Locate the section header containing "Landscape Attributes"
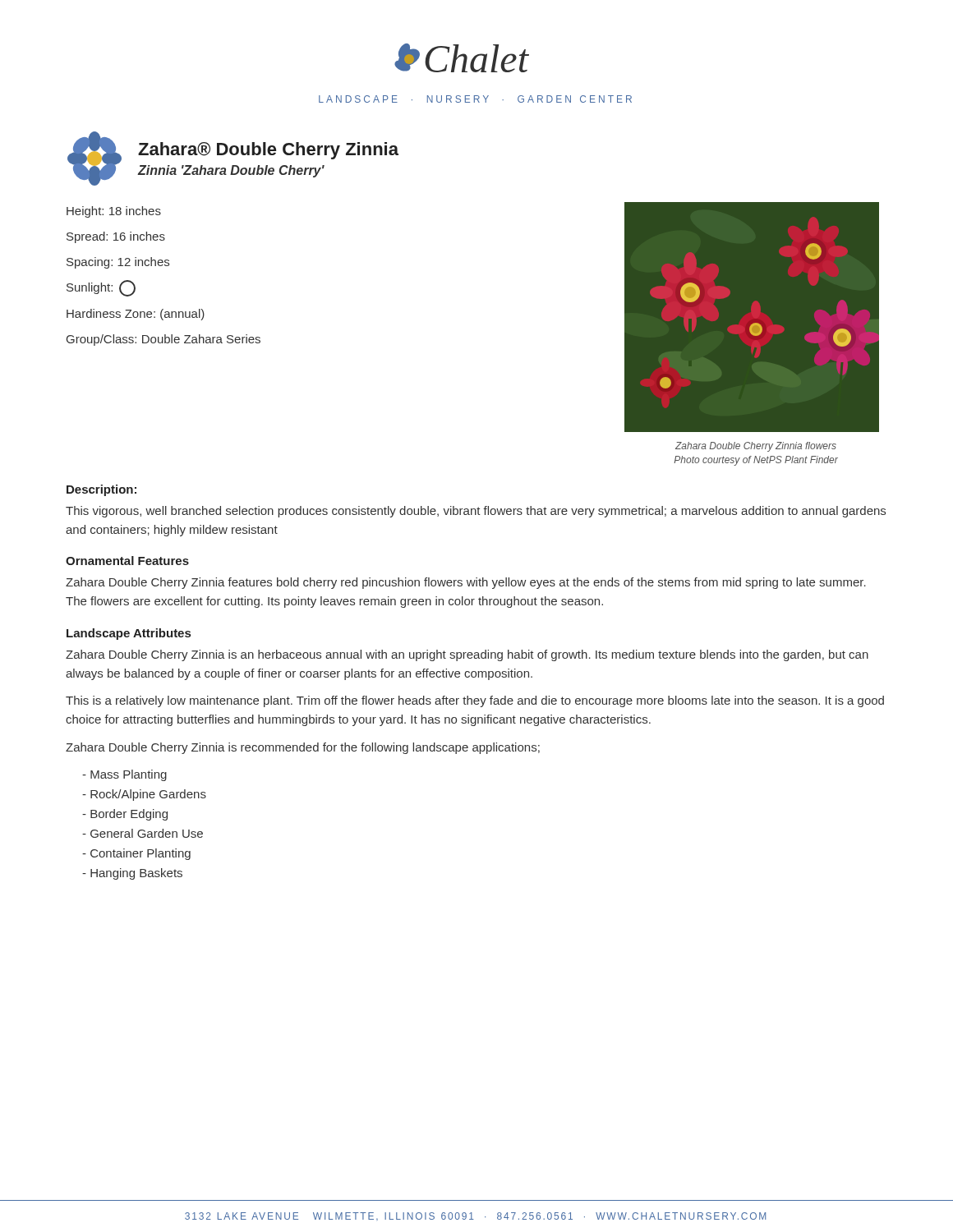The height and width of the screenshot is (1232, 953). [129, 633]
